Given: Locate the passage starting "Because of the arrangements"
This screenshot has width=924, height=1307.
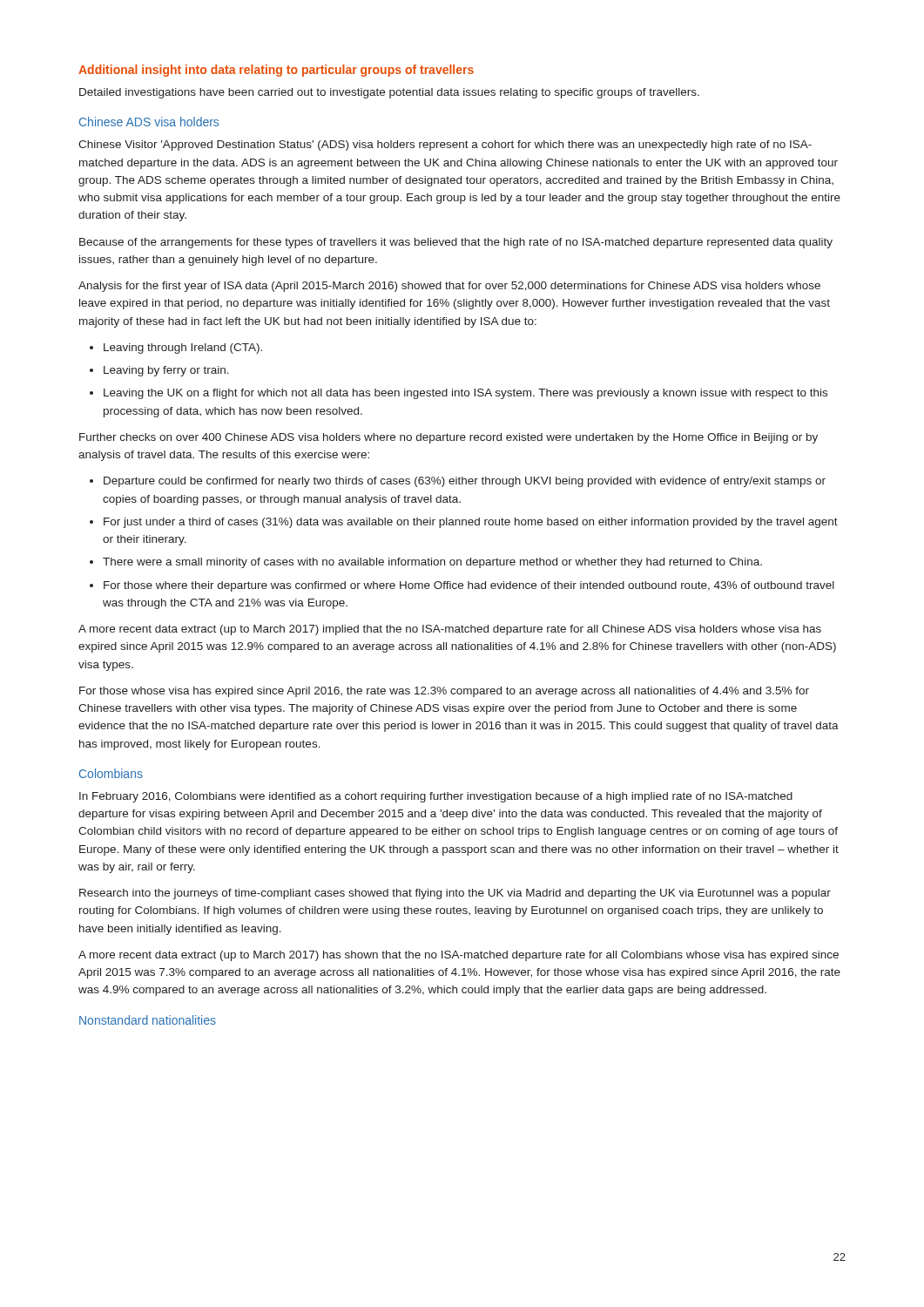Looking at the screenshot, I should [455, 250].
